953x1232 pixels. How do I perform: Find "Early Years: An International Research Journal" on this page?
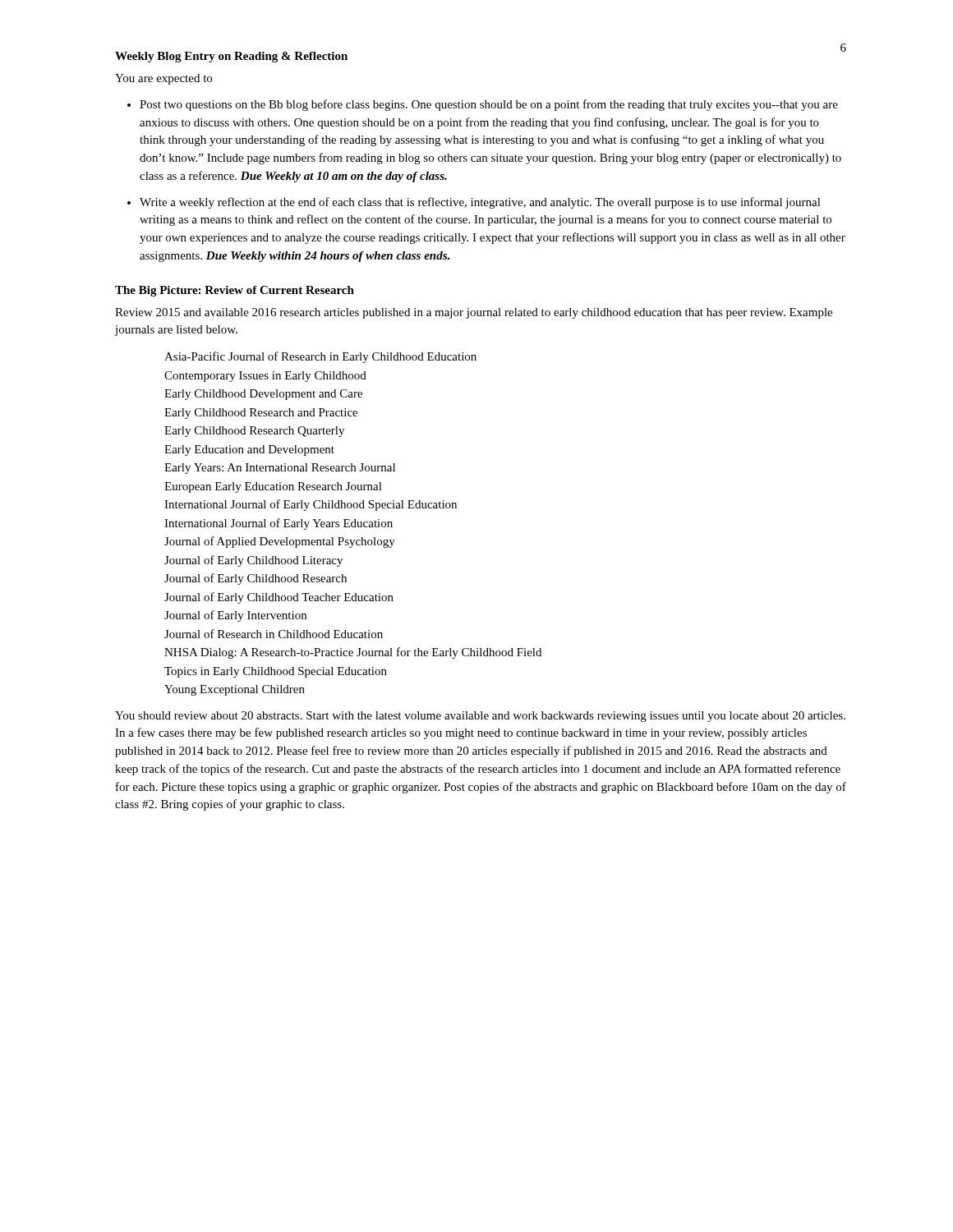click(280, 467)
